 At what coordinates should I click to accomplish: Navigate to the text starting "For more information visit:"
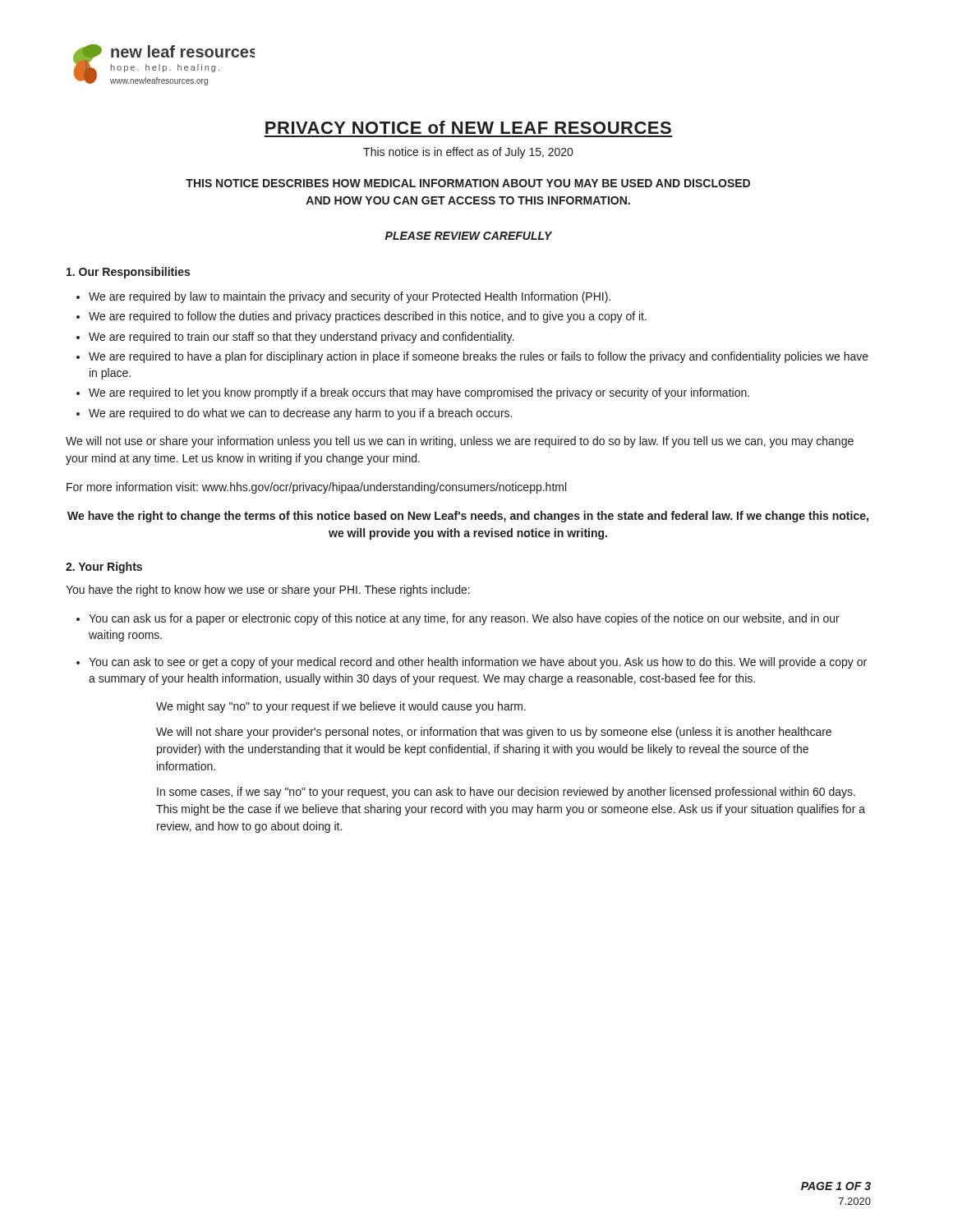click(x=316, y=487)
